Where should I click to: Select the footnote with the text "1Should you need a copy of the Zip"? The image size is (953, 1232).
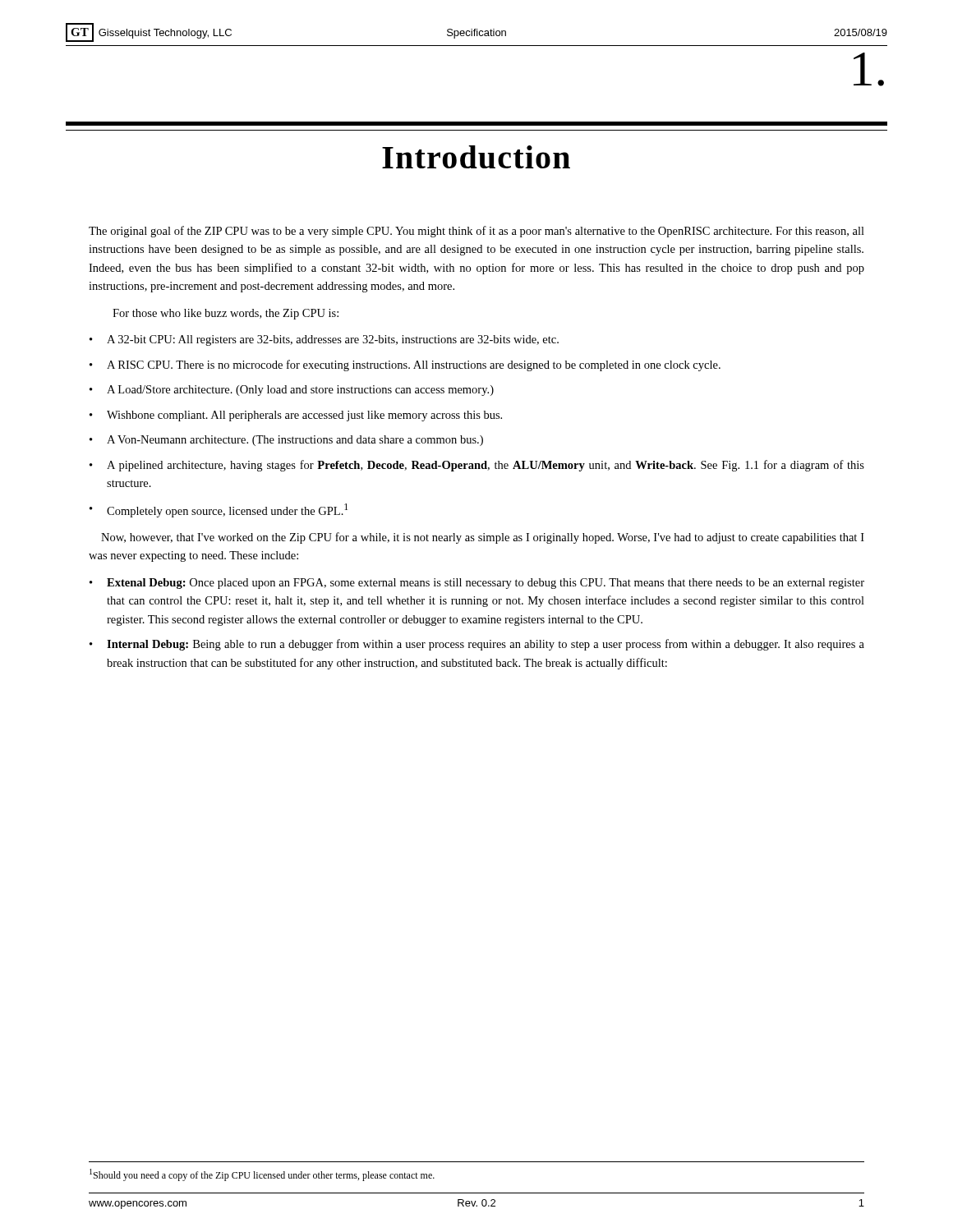(262, 1174)
